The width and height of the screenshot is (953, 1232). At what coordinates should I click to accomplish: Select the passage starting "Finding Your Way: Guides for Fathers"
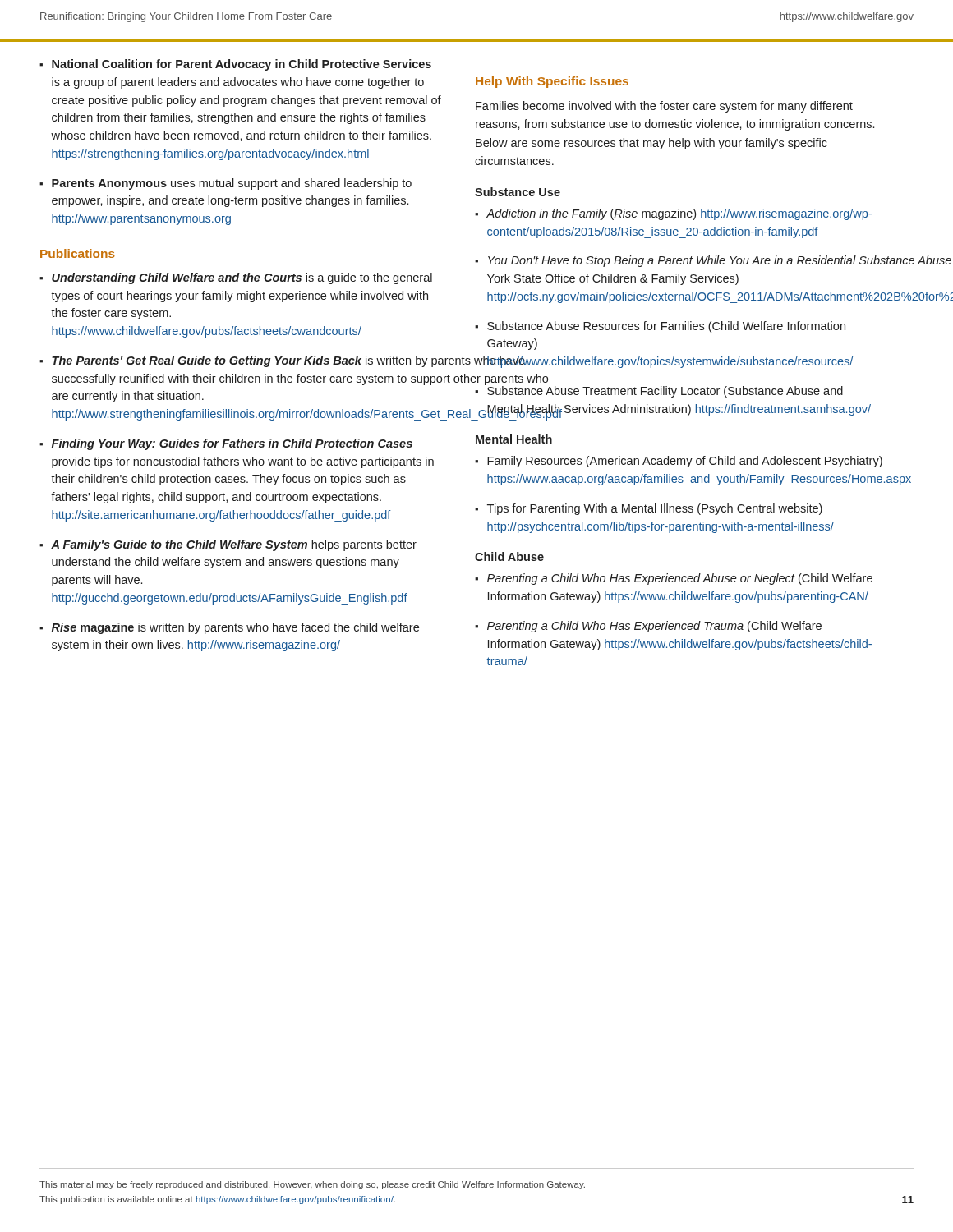point(247,480)
